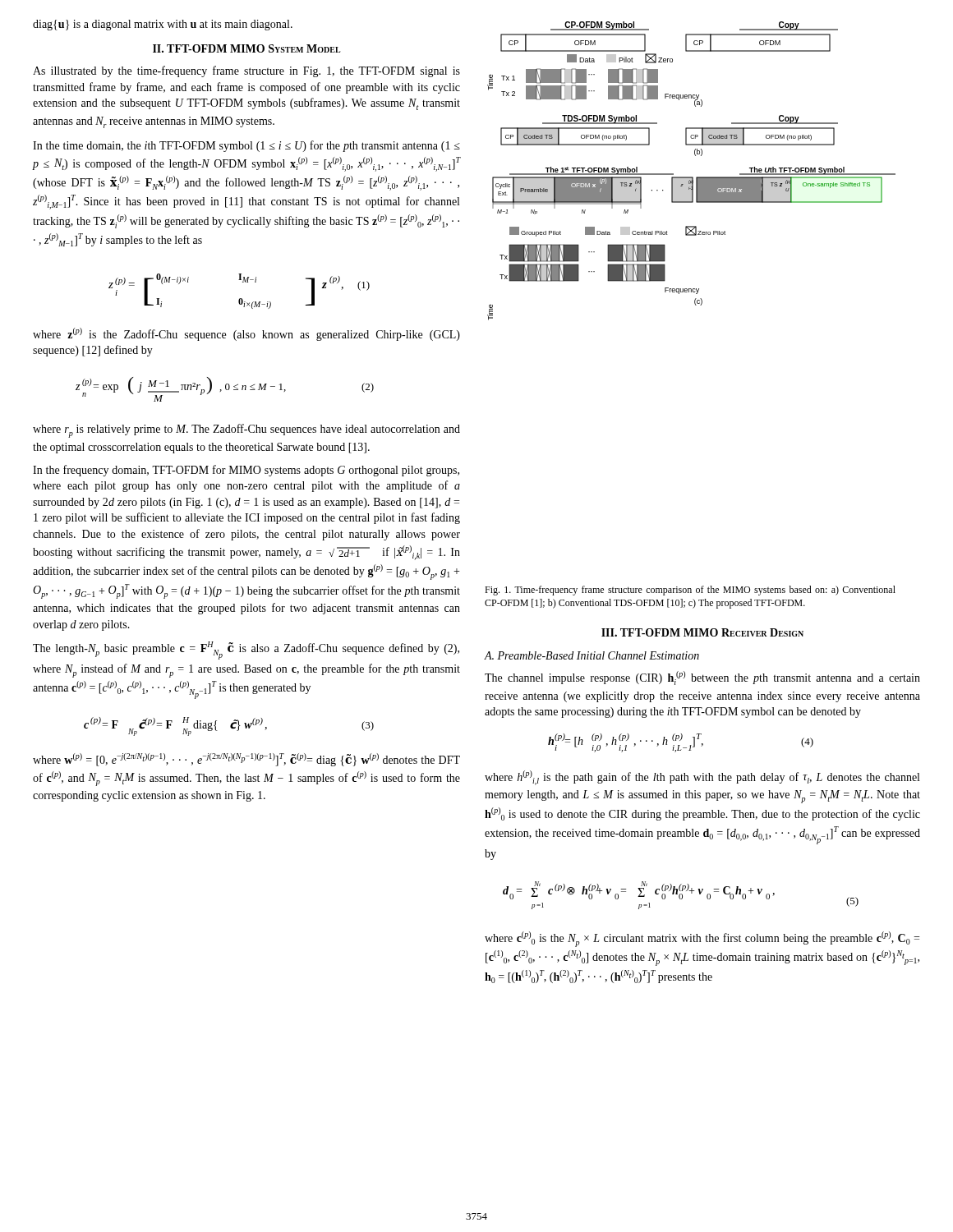The height and width of the screenshot is (1232, 953).
Task: Select the element starting "II. TFT-OFDM MIMO"
Action: (246, 49)
